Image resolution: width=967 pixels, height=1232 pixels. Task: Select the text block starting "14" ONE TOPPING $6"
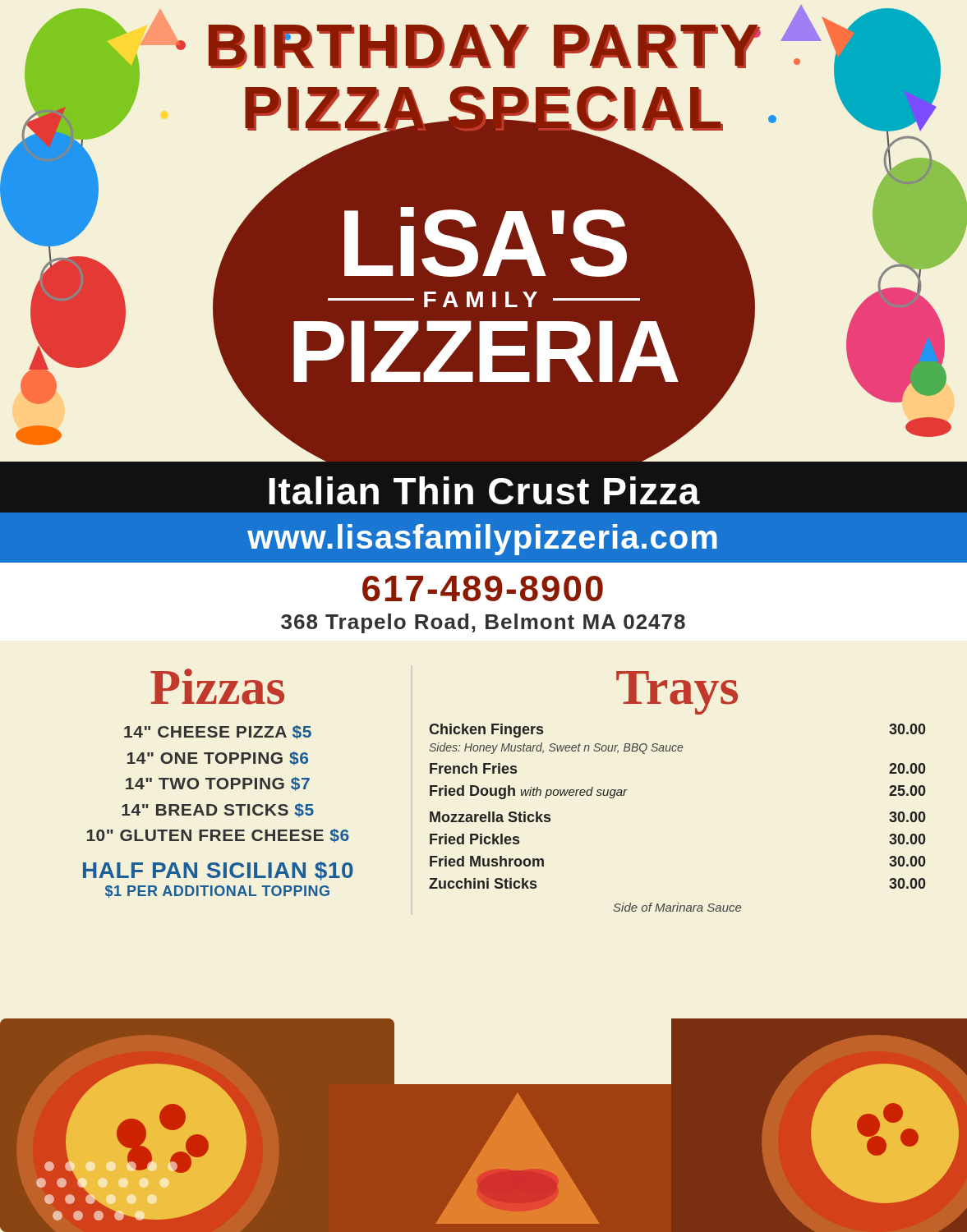[218, 757]
